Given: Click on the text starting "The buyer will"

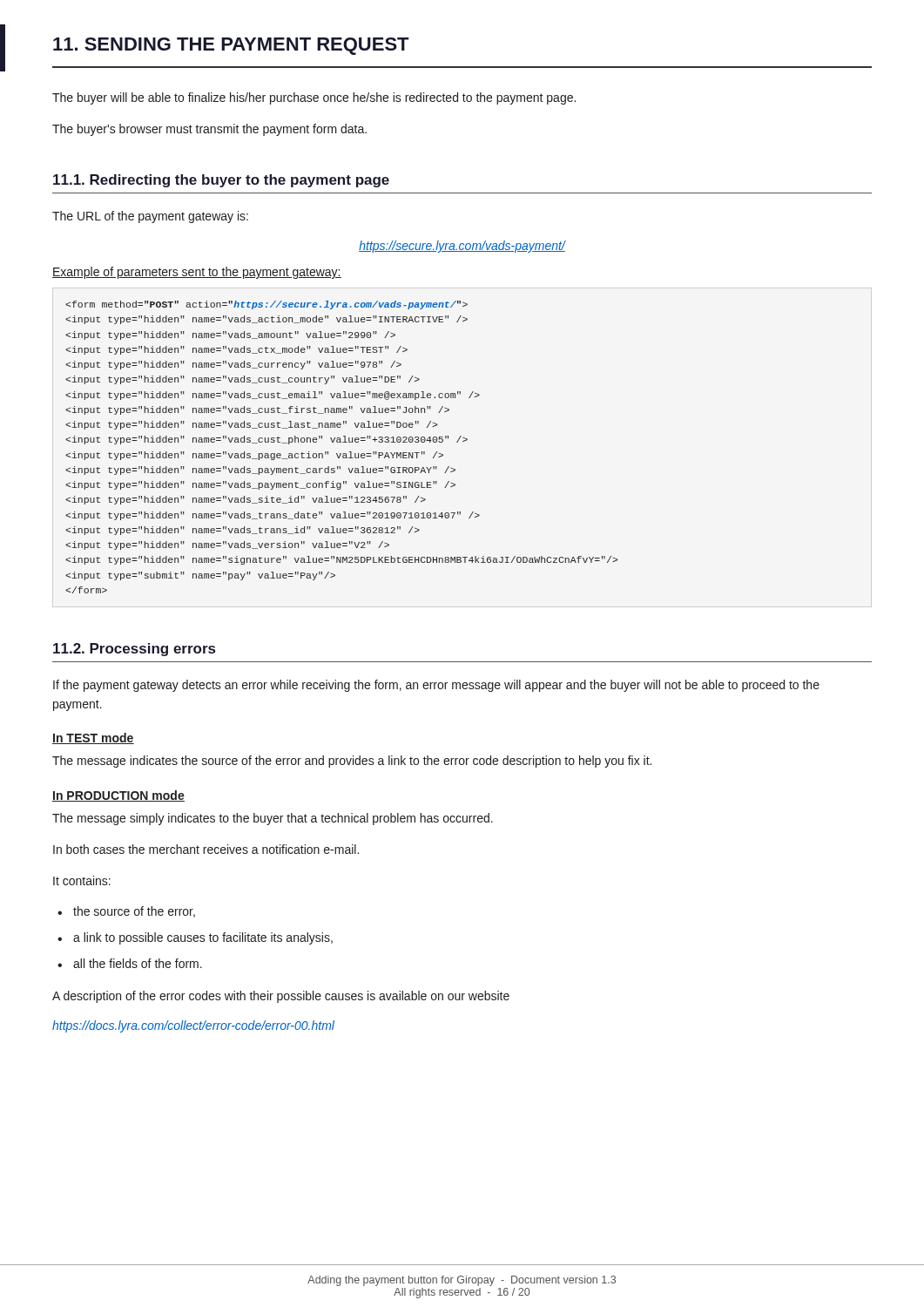Looking at the screenshot, I should 315,98.
